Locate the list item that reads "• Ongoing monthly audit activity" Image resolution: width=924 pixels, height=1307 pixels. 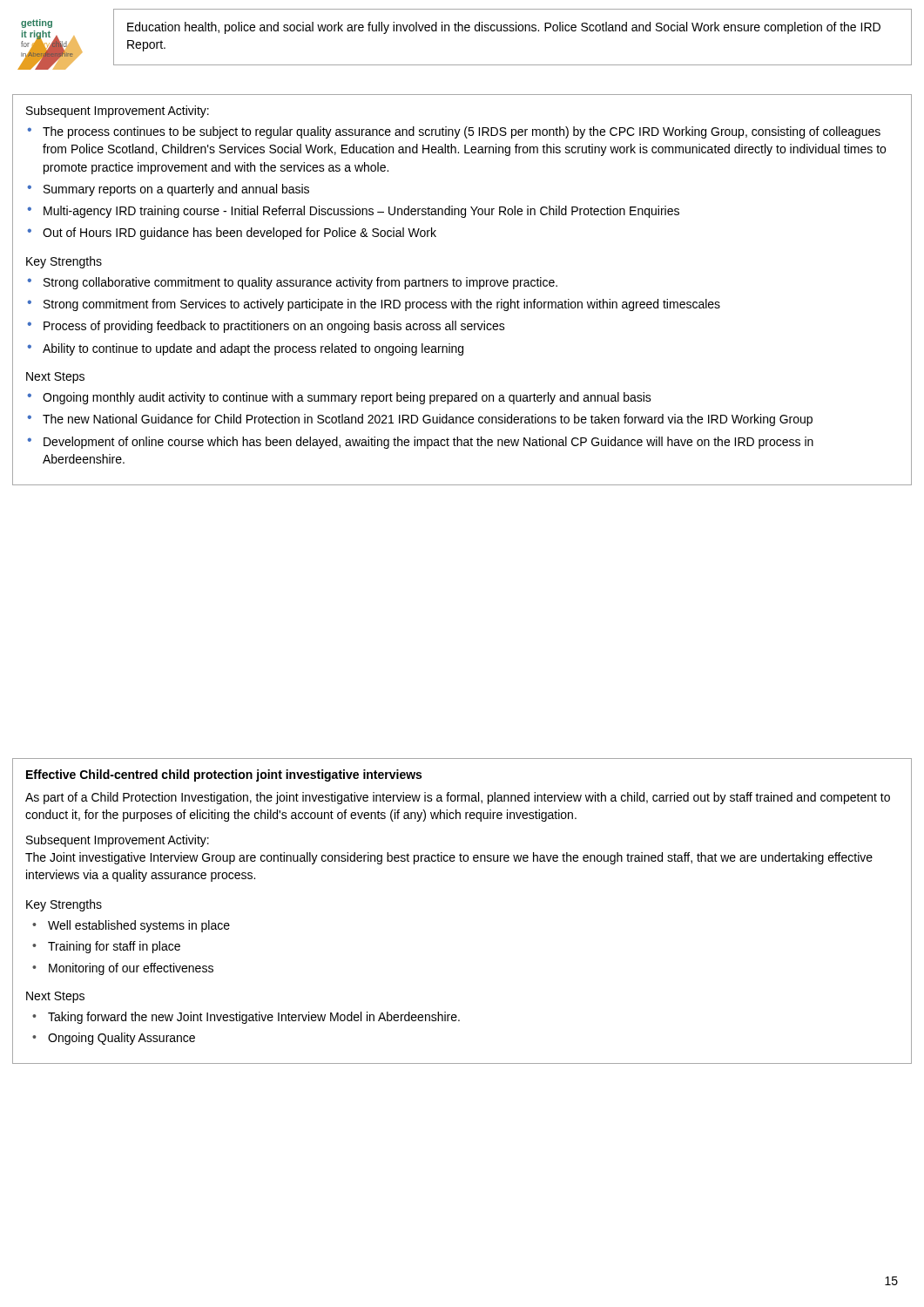pyautogui.click(x=339, y=396)
